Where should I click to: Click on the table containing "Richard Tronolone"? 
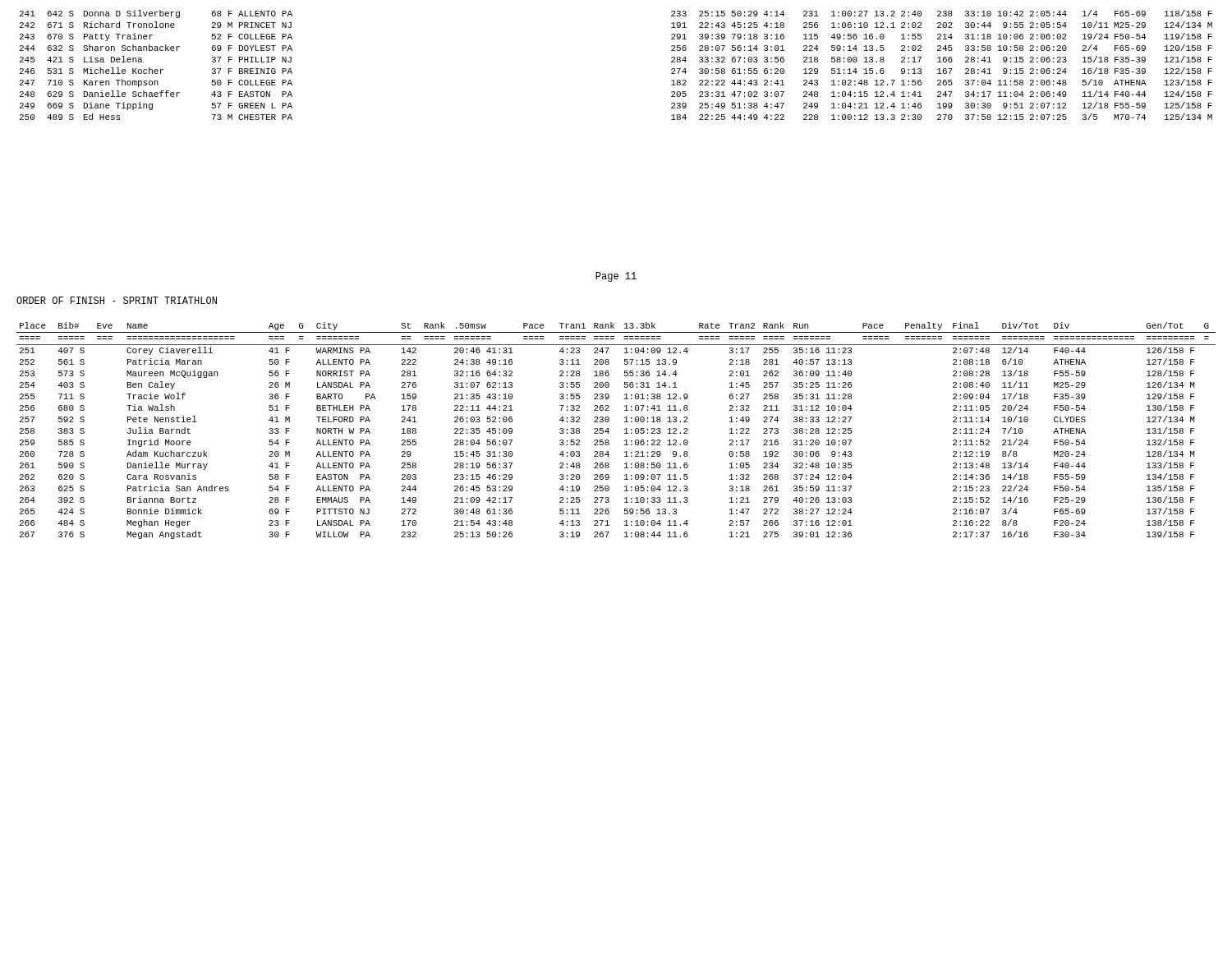pos(616,66)
